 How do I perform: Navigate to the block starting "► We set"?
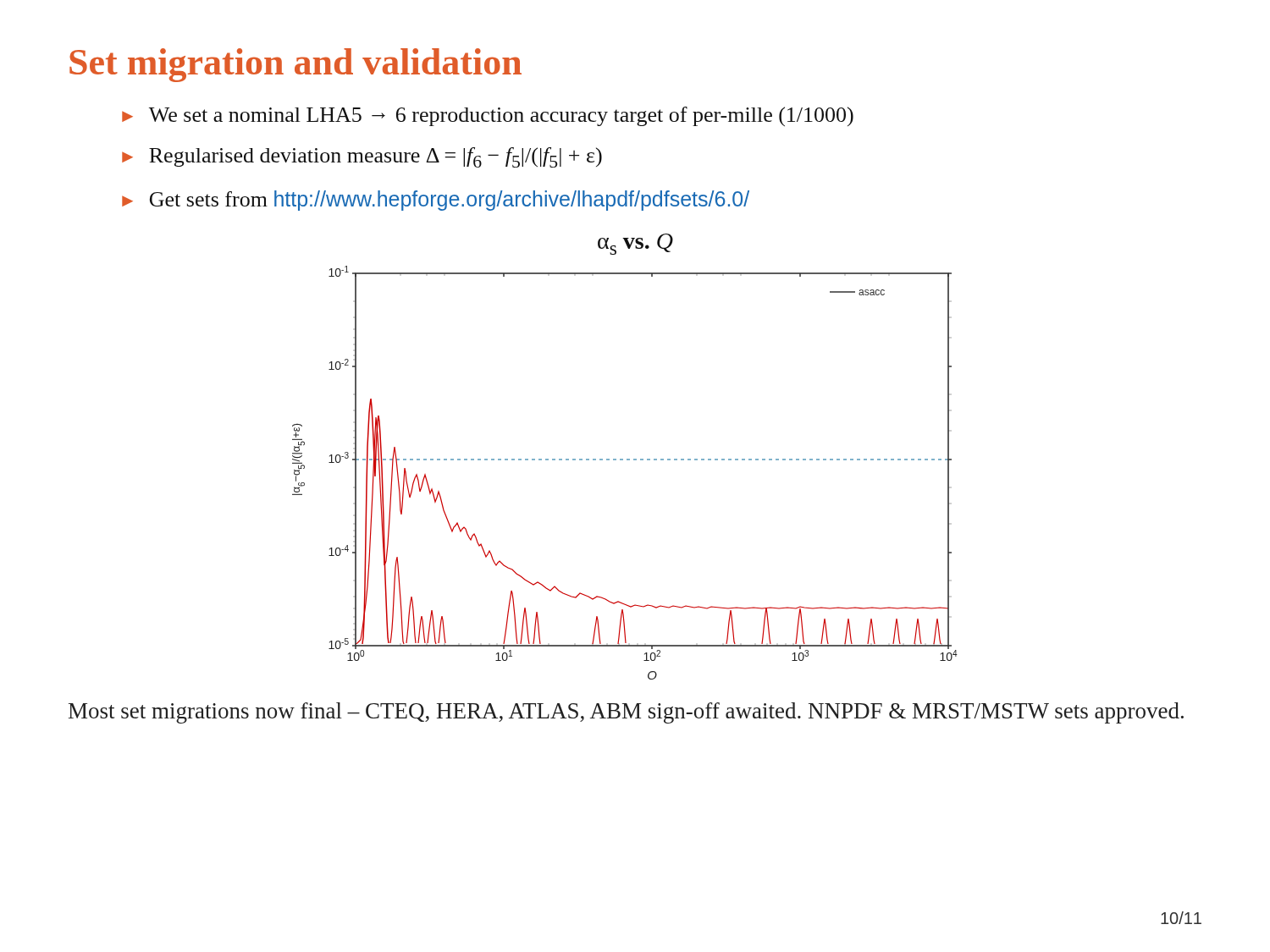pyautogui.click(x=486, y=115)
